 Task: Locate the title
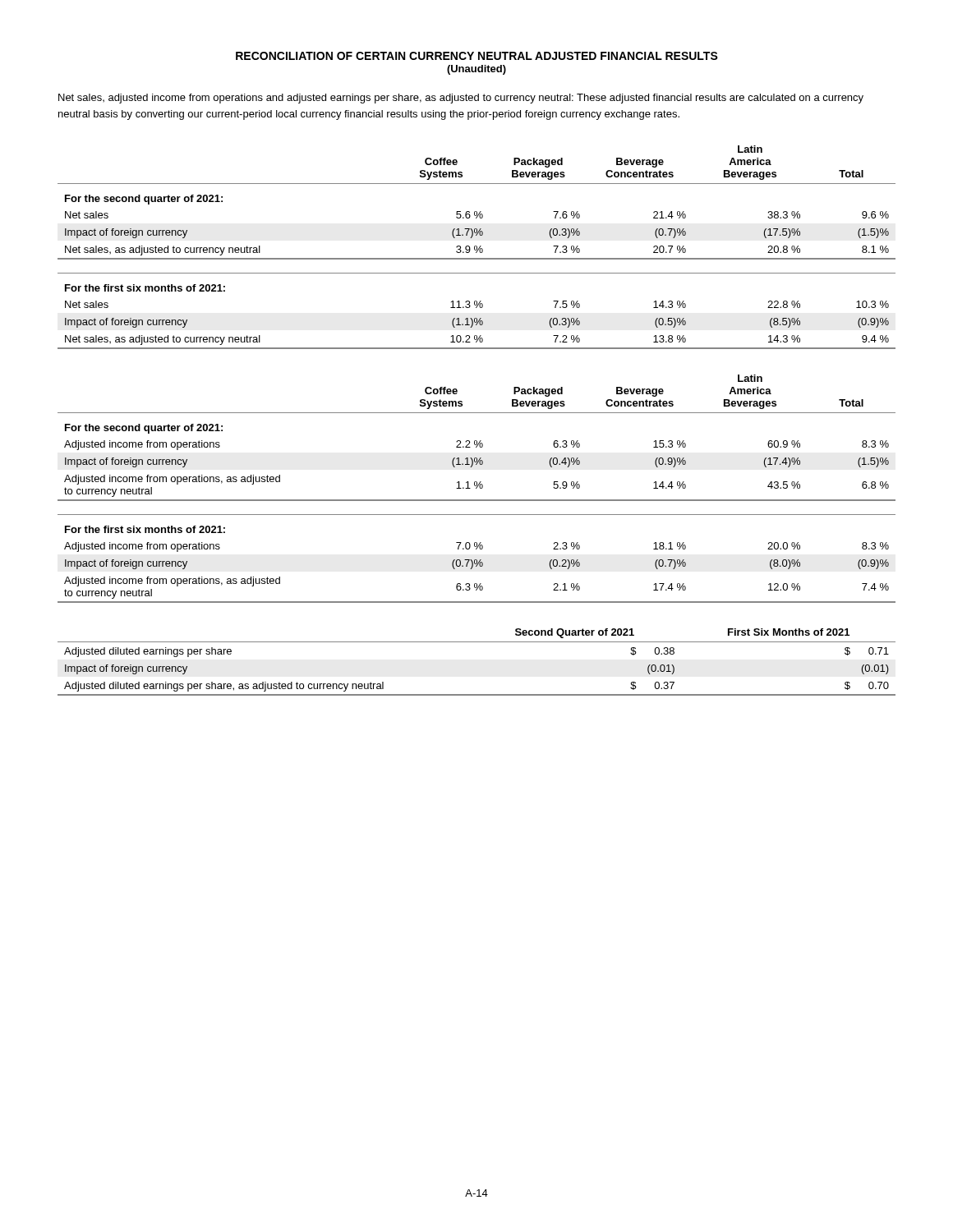pyautogui.click(x=476, y=62)
